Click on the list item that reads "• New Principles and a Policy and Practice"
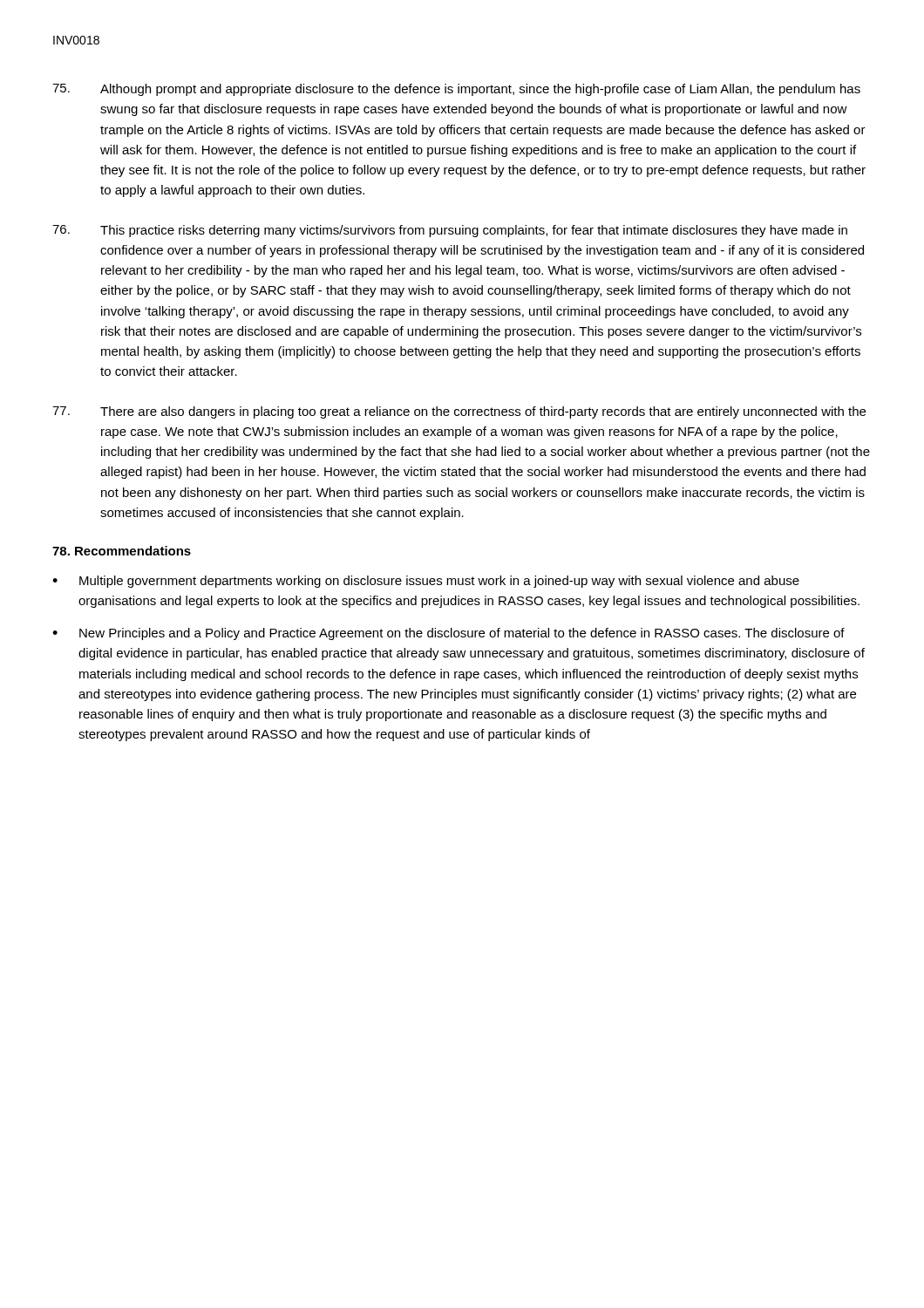This screenshot has width=924, height=1308. coord(462,683)
